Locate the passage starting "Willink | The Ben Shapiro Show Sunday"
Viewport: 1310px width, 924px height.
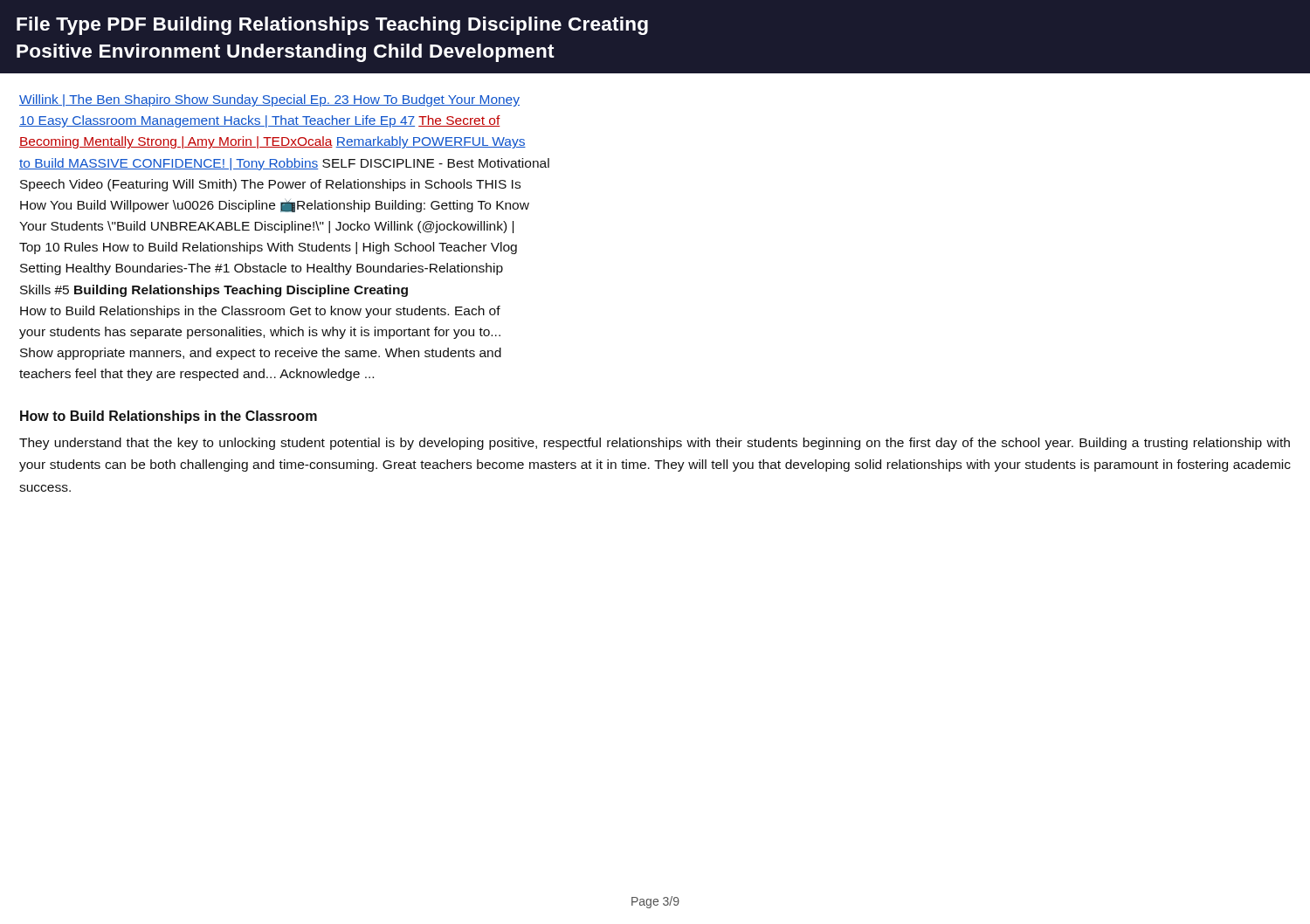[285, 236]
